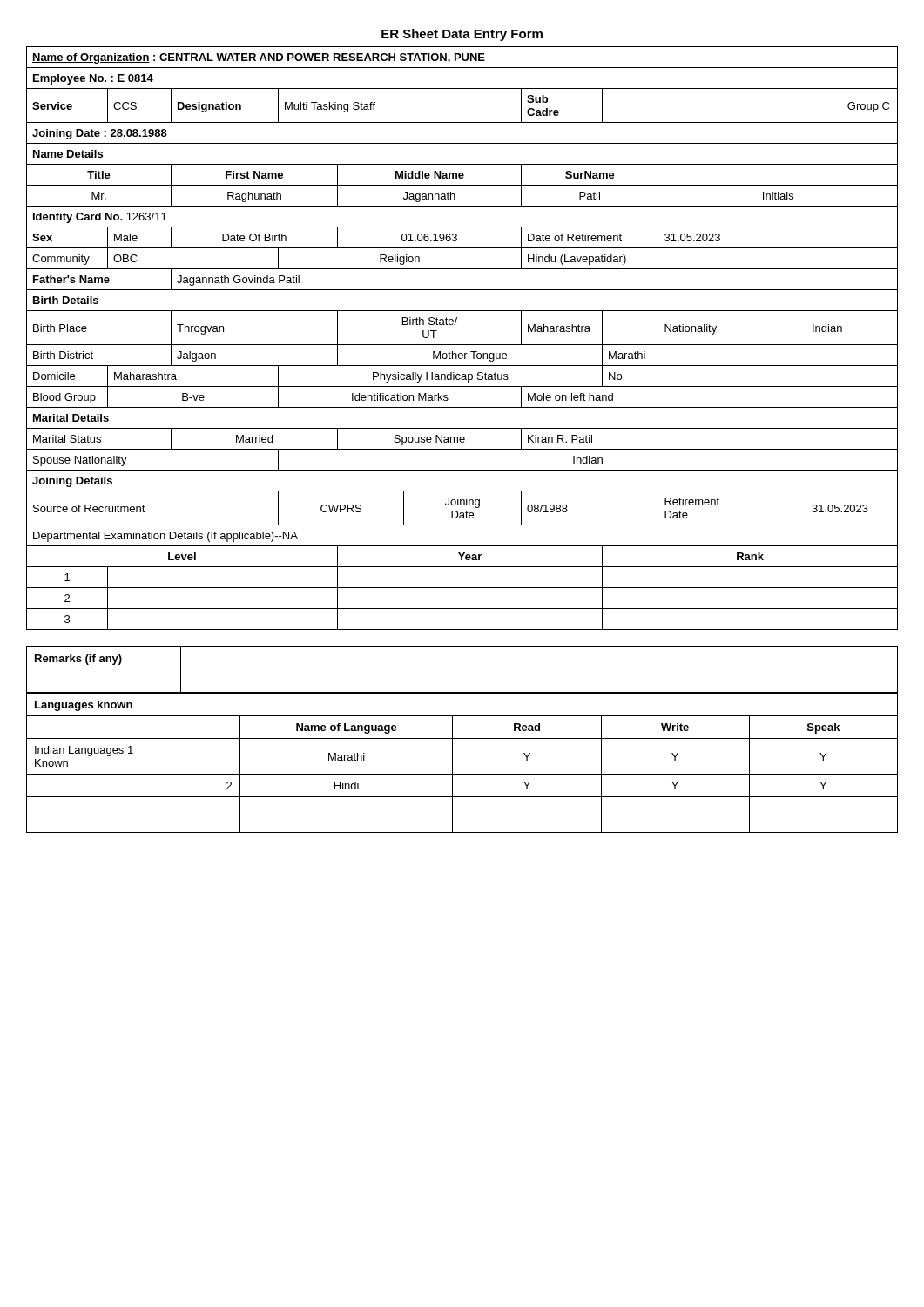This screenshot has height=1307, width=924.
Task: Where is the passage that starts "Name of Organization :"?
Action: click(x=259, y=57)
